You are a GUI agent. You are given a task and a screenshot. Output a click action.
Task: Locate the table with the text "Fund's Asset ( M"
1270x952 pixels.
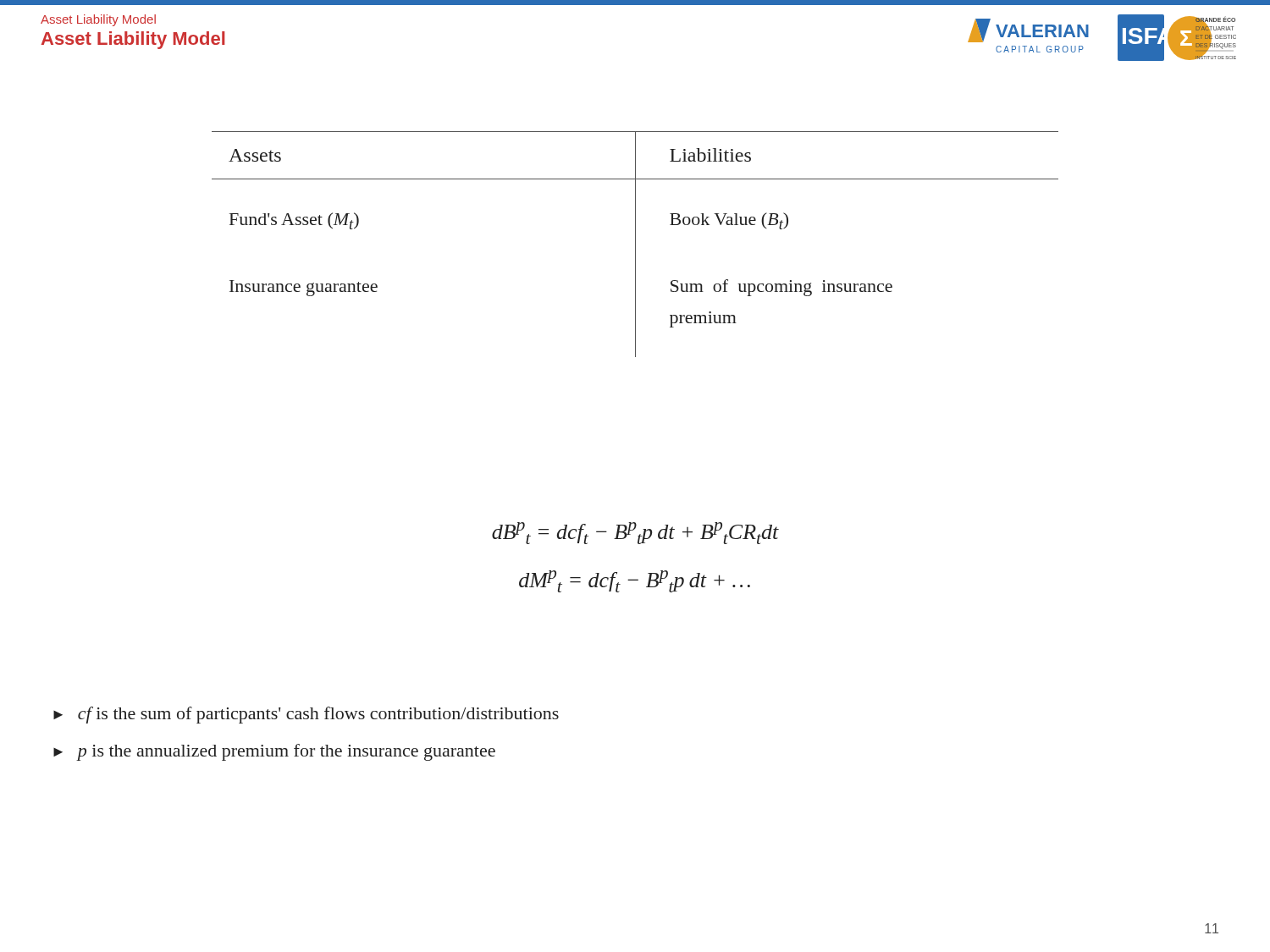(x=635, y=244)
